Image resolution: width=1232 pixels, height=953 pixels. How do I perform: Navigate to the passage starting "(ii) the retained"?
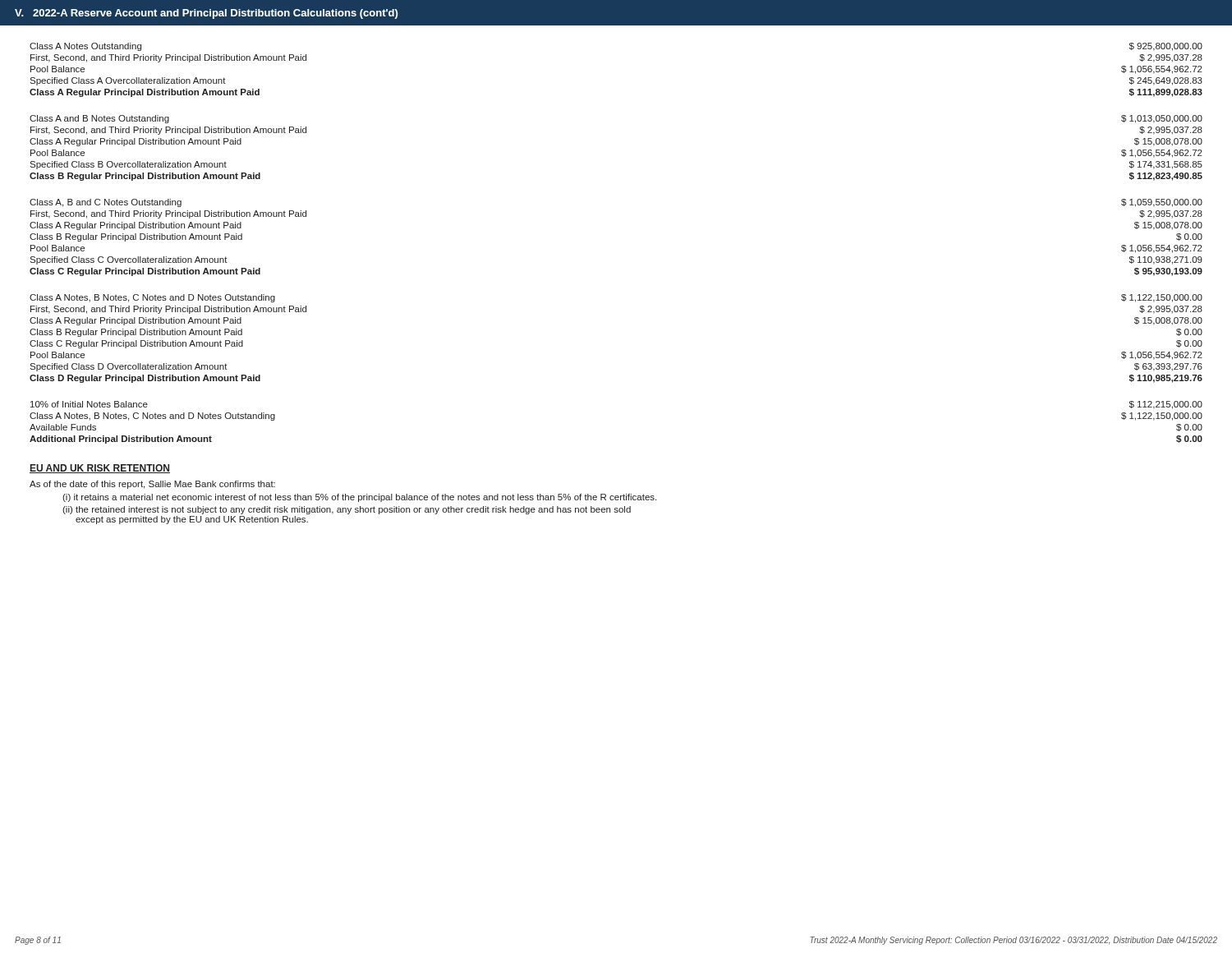347,514
